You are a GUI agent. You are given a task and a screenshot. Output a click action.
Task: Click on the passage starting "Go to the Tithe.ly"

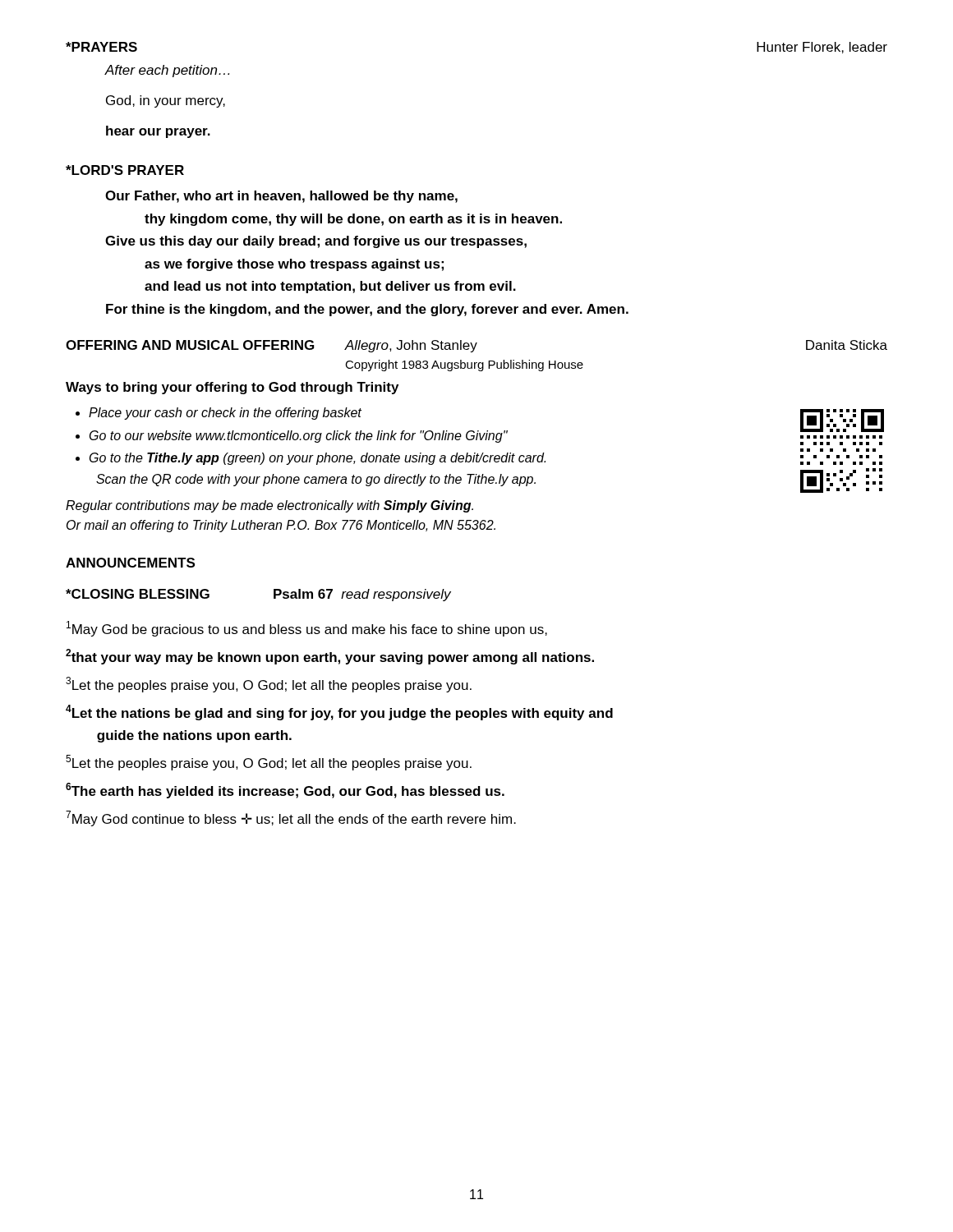point(318,469)
